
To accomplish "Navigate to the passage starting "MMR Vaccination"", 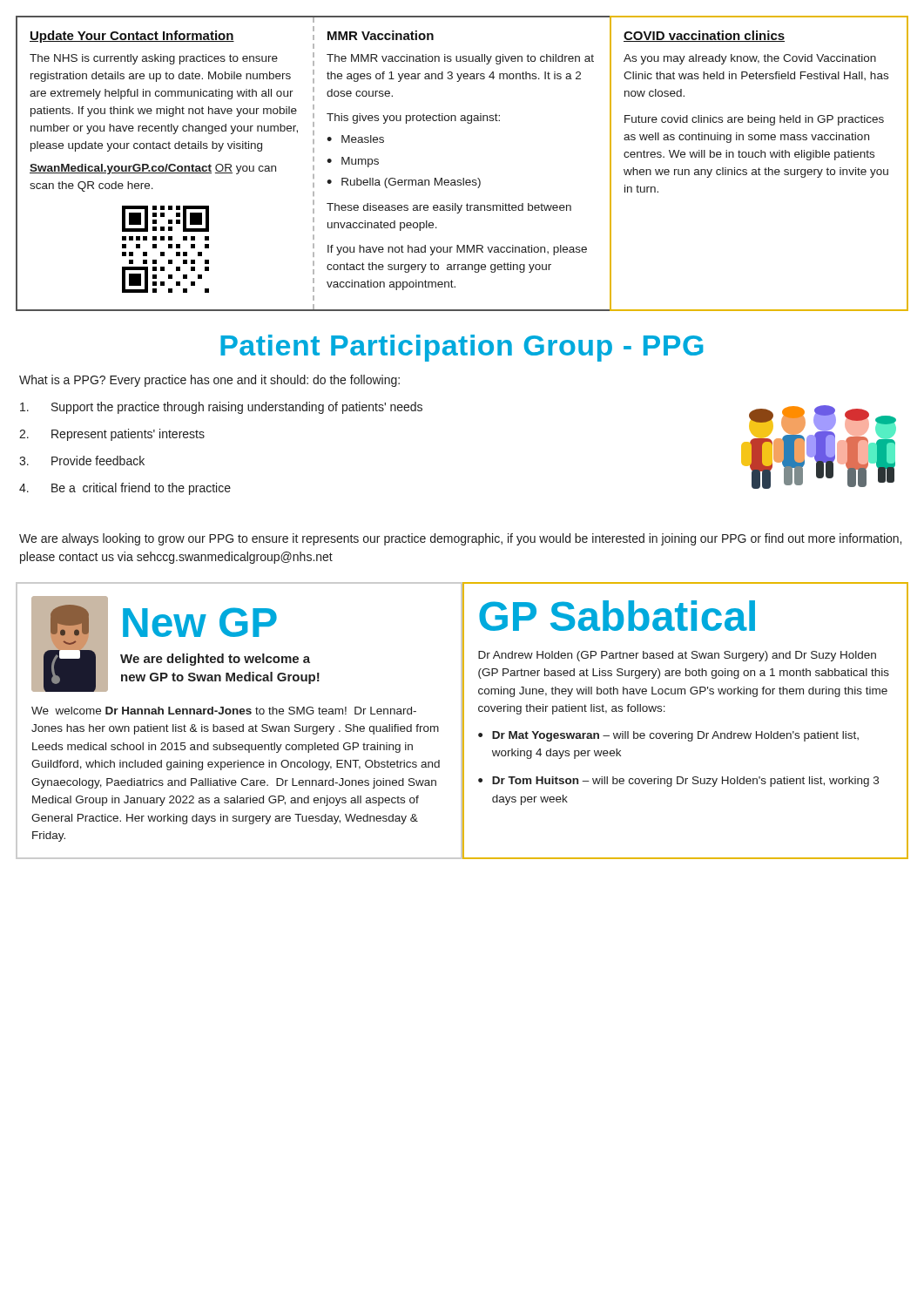I will 380,35.
